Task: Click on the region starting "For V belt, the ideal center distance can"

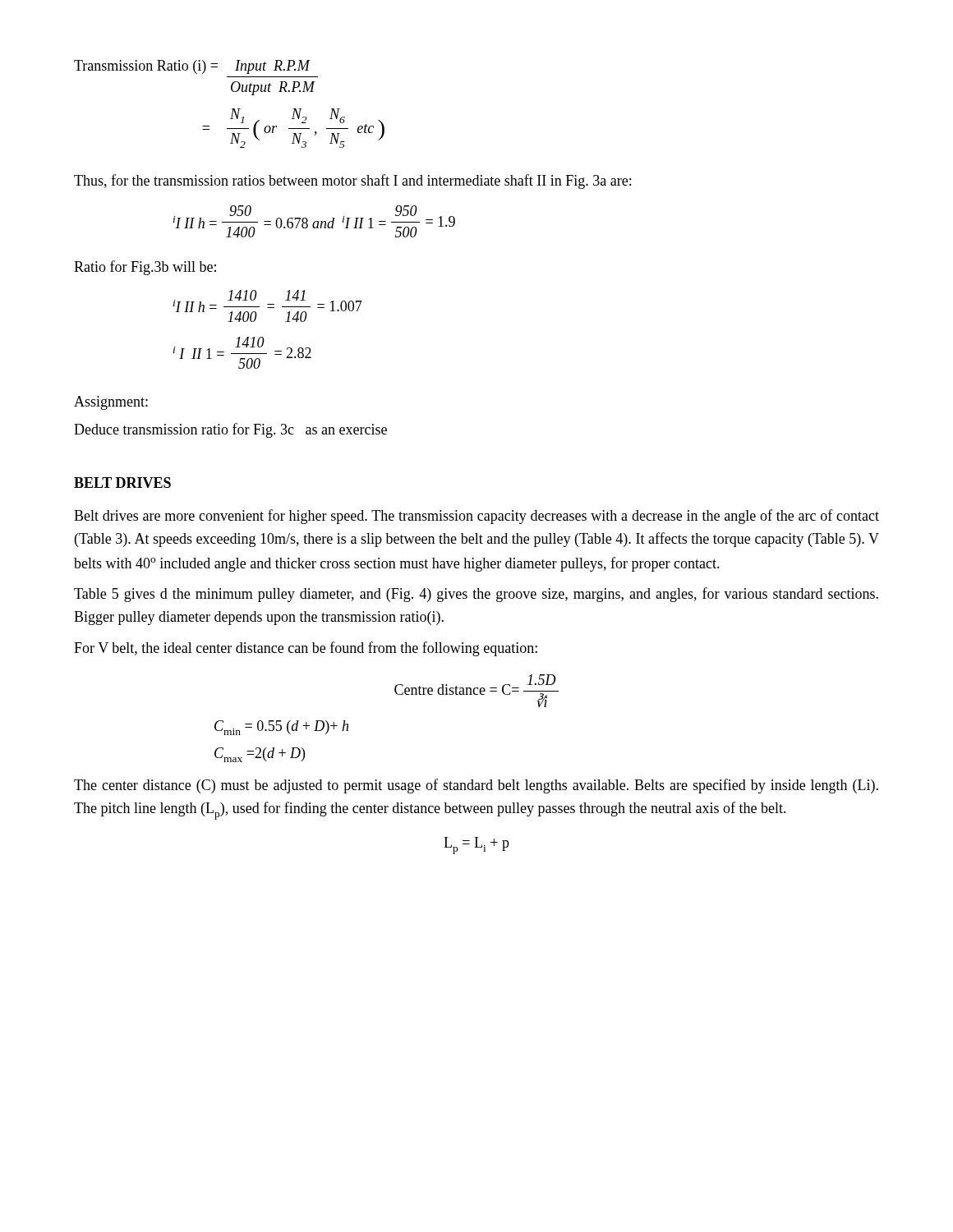Action: (x=476, y=649)
